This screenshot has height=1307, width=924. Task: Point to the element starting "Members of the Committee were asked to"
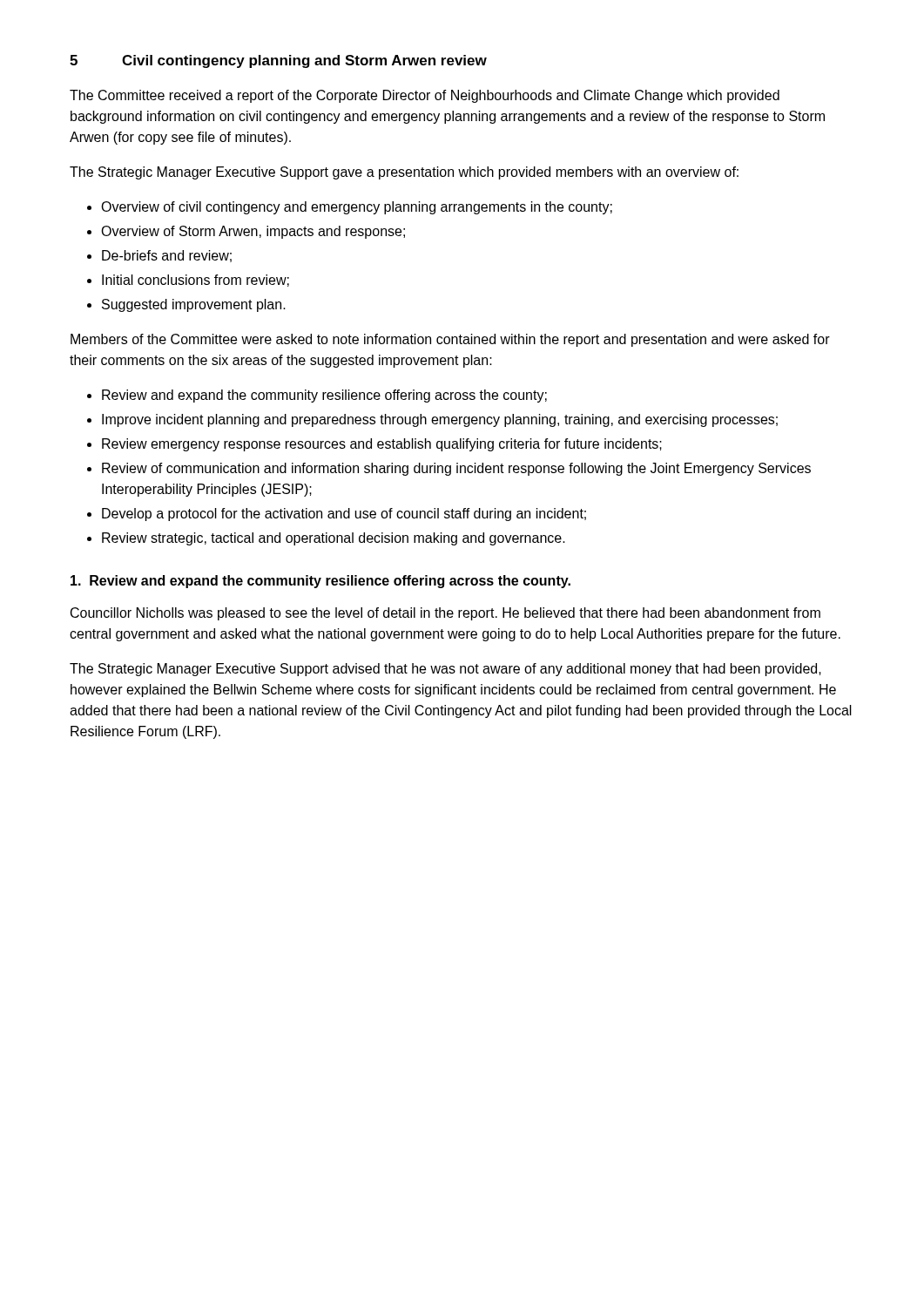[450, 350]
